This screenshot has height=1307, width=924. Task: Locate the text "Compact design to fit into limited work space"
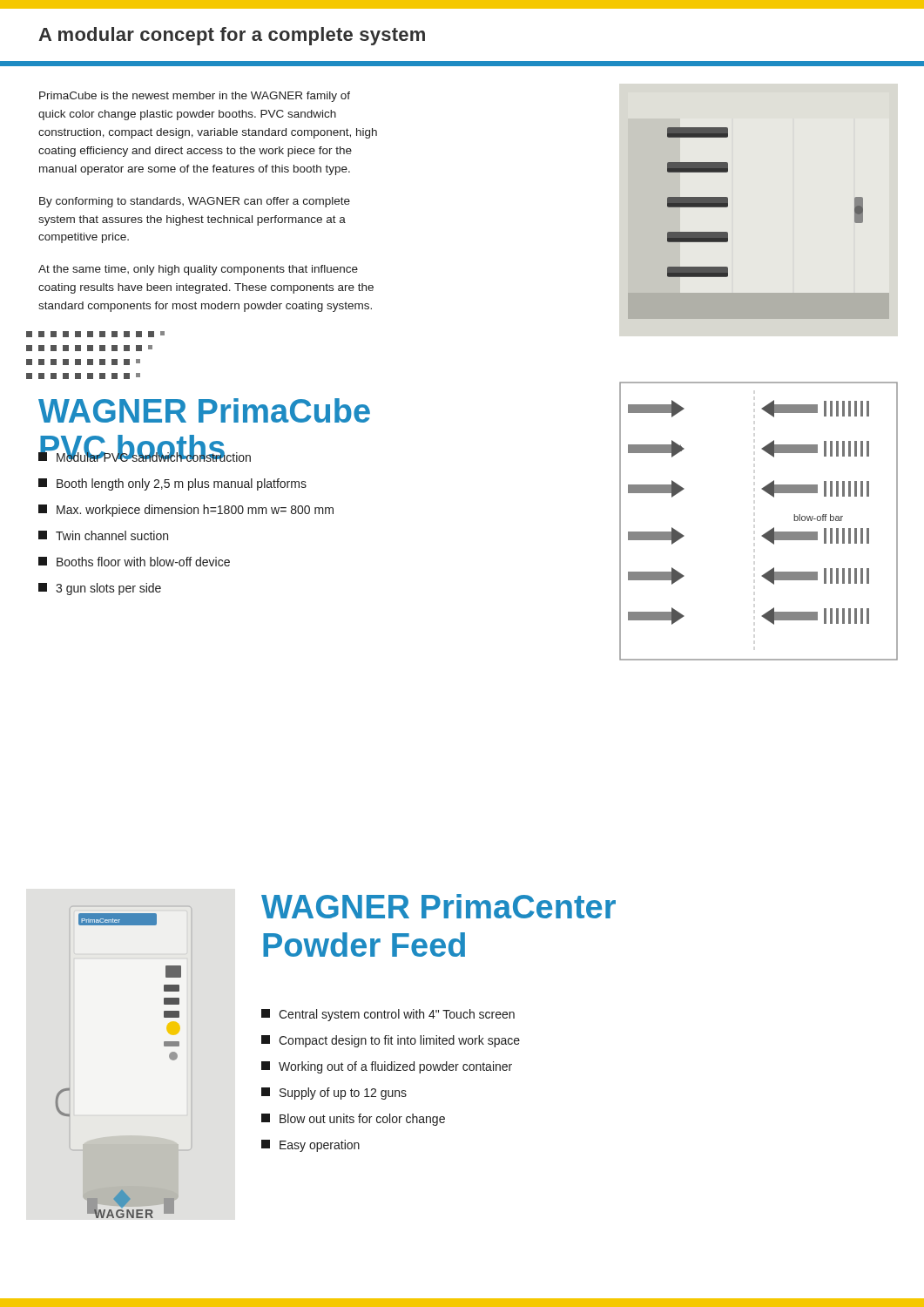(x=391, y=1041)
